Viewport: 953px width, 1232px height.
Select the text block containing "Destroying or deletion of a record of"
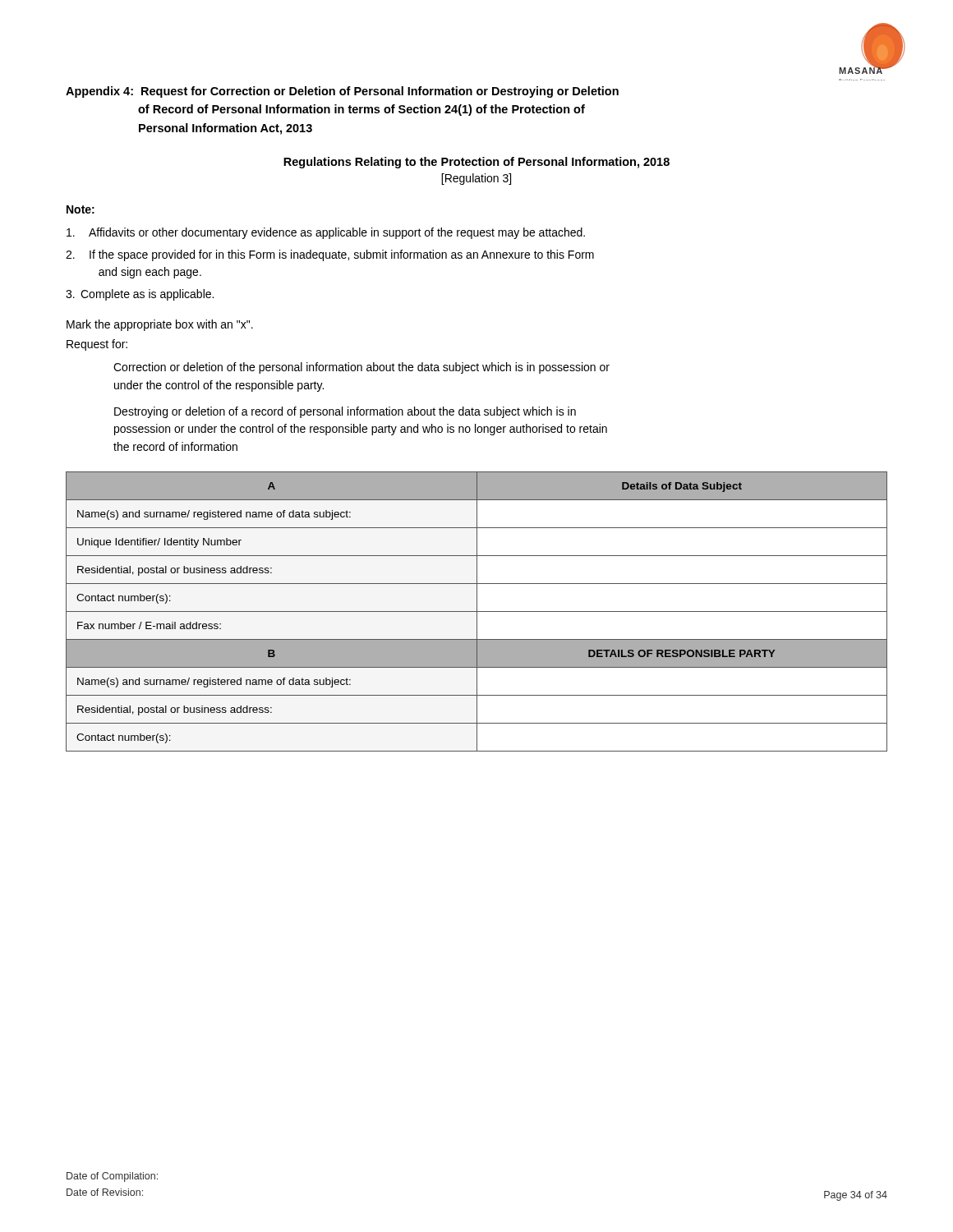tap(361, 429)
